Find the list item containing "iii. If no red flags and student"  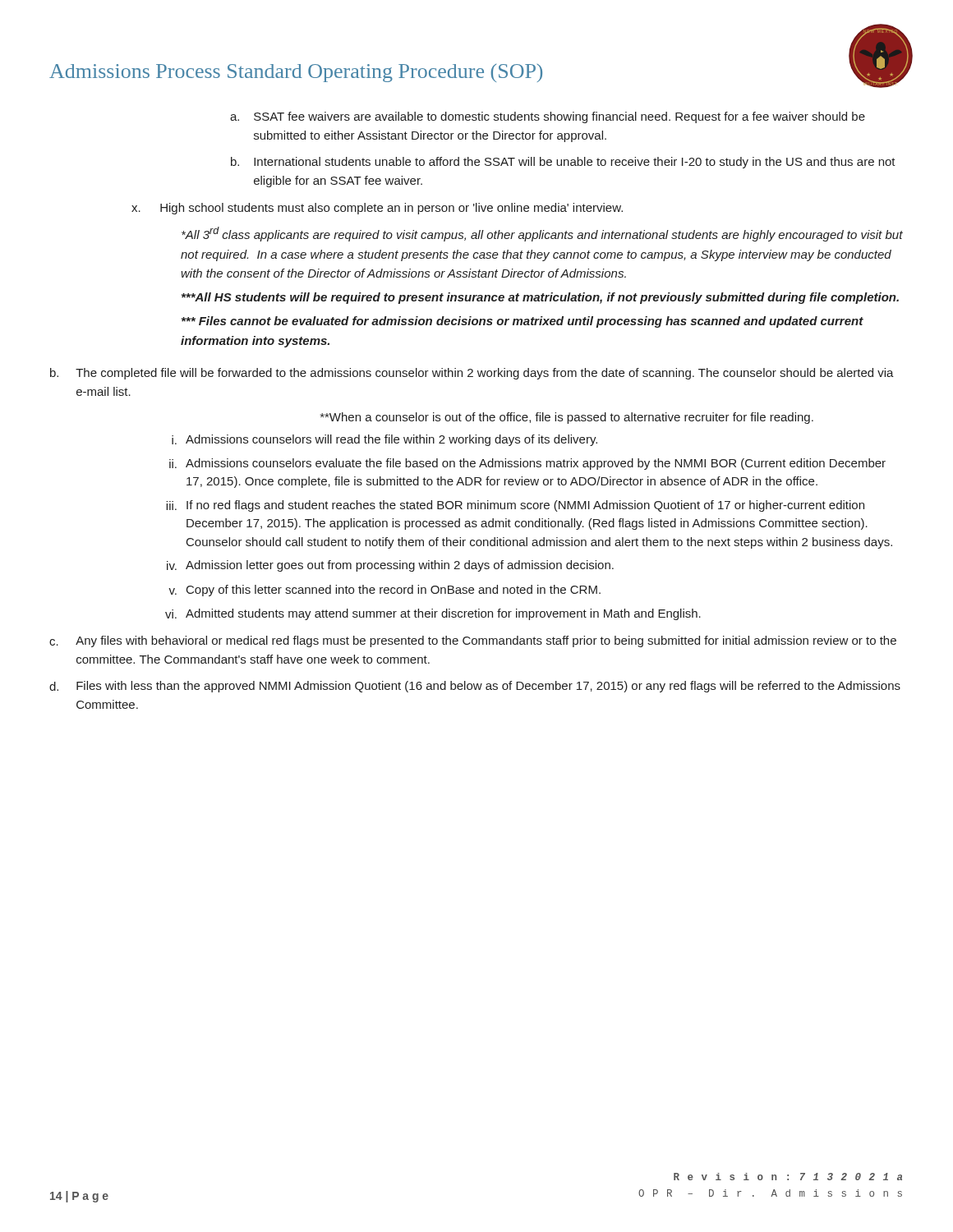(526, 524)
